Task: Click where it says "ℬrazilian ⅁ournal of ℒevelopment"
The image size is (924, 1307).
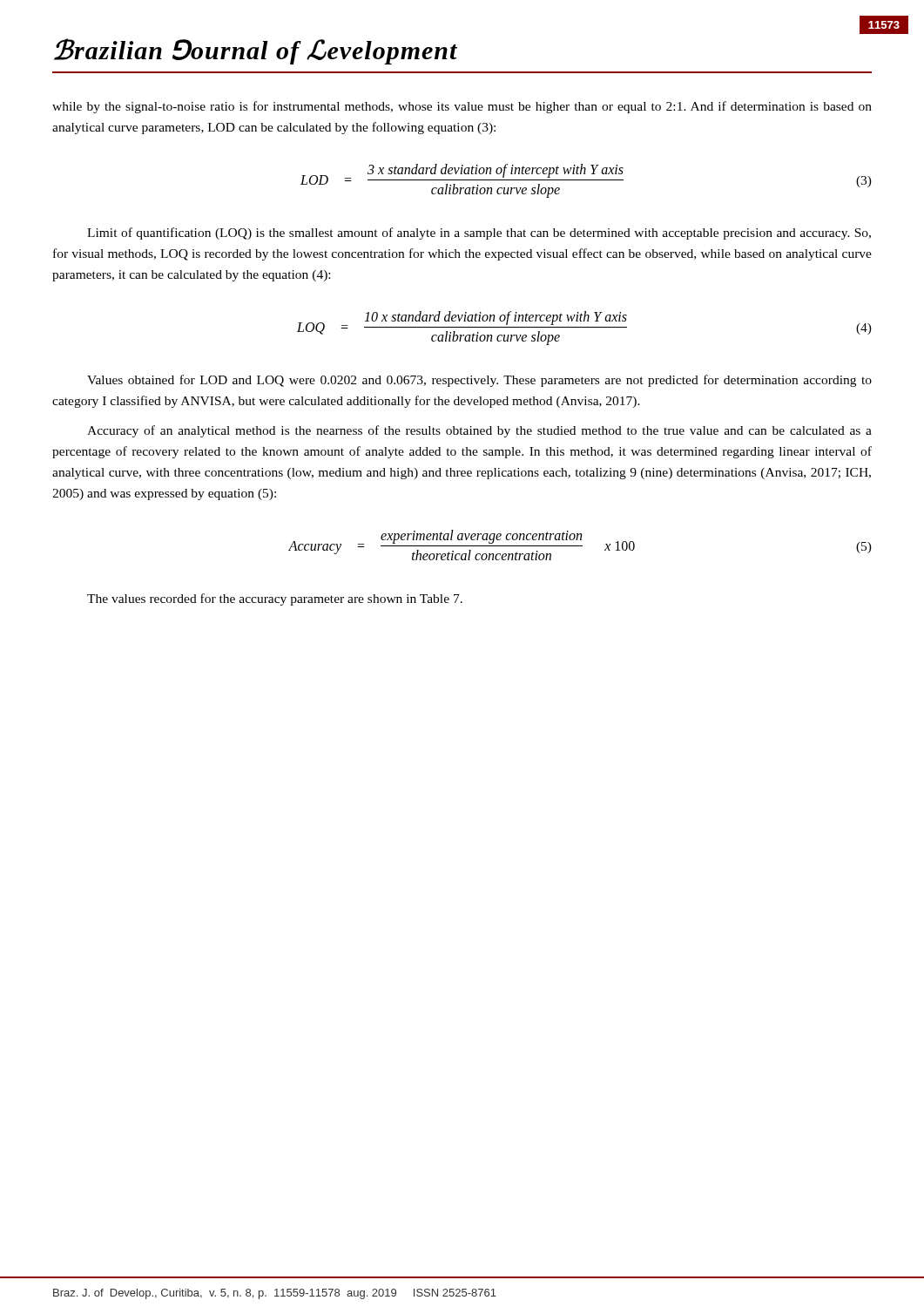Action: coord(255,50)
